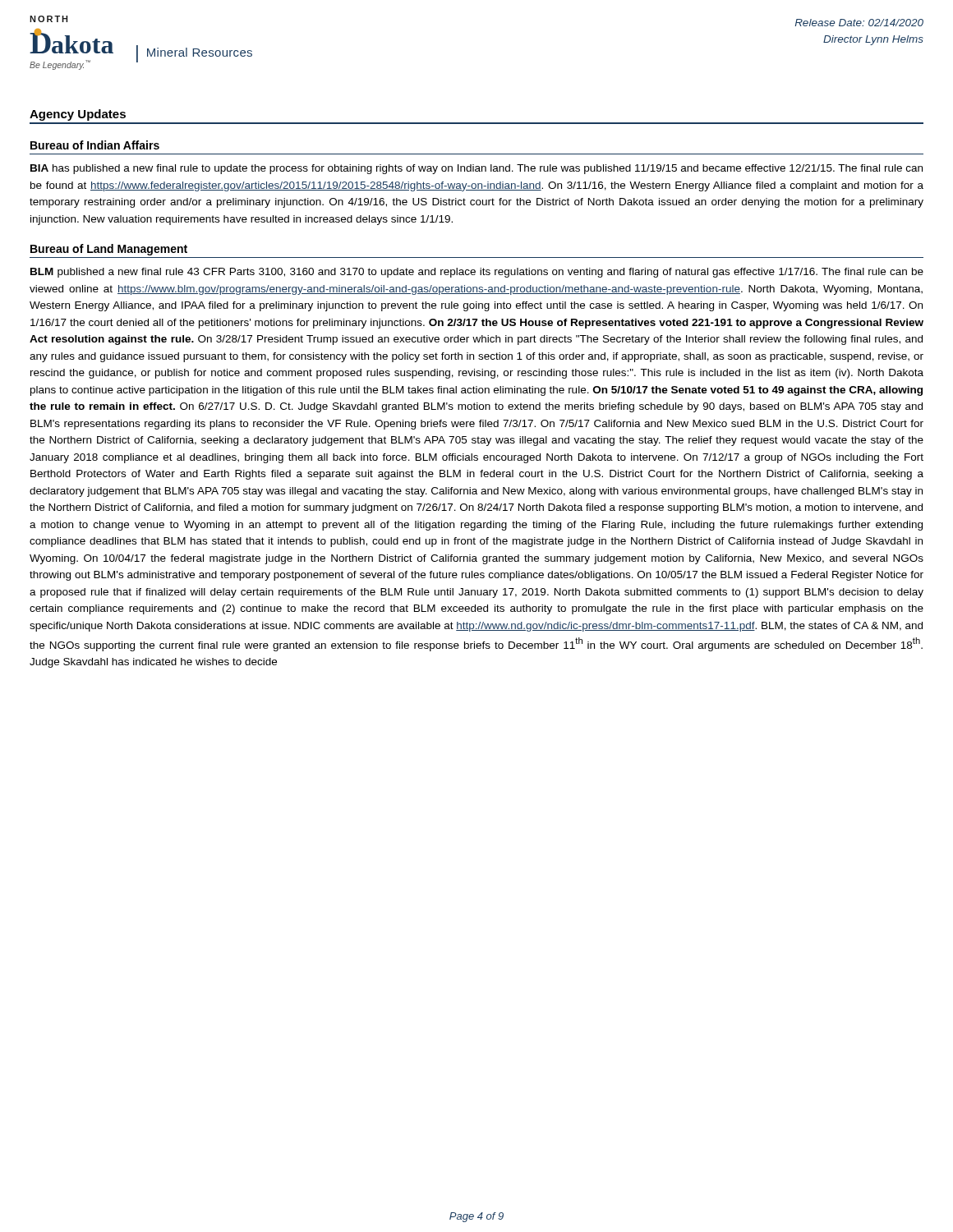Navigate to the region starting "BLM published a new final rule 43"
This screenshot has width=953, height=1232.
476,467
